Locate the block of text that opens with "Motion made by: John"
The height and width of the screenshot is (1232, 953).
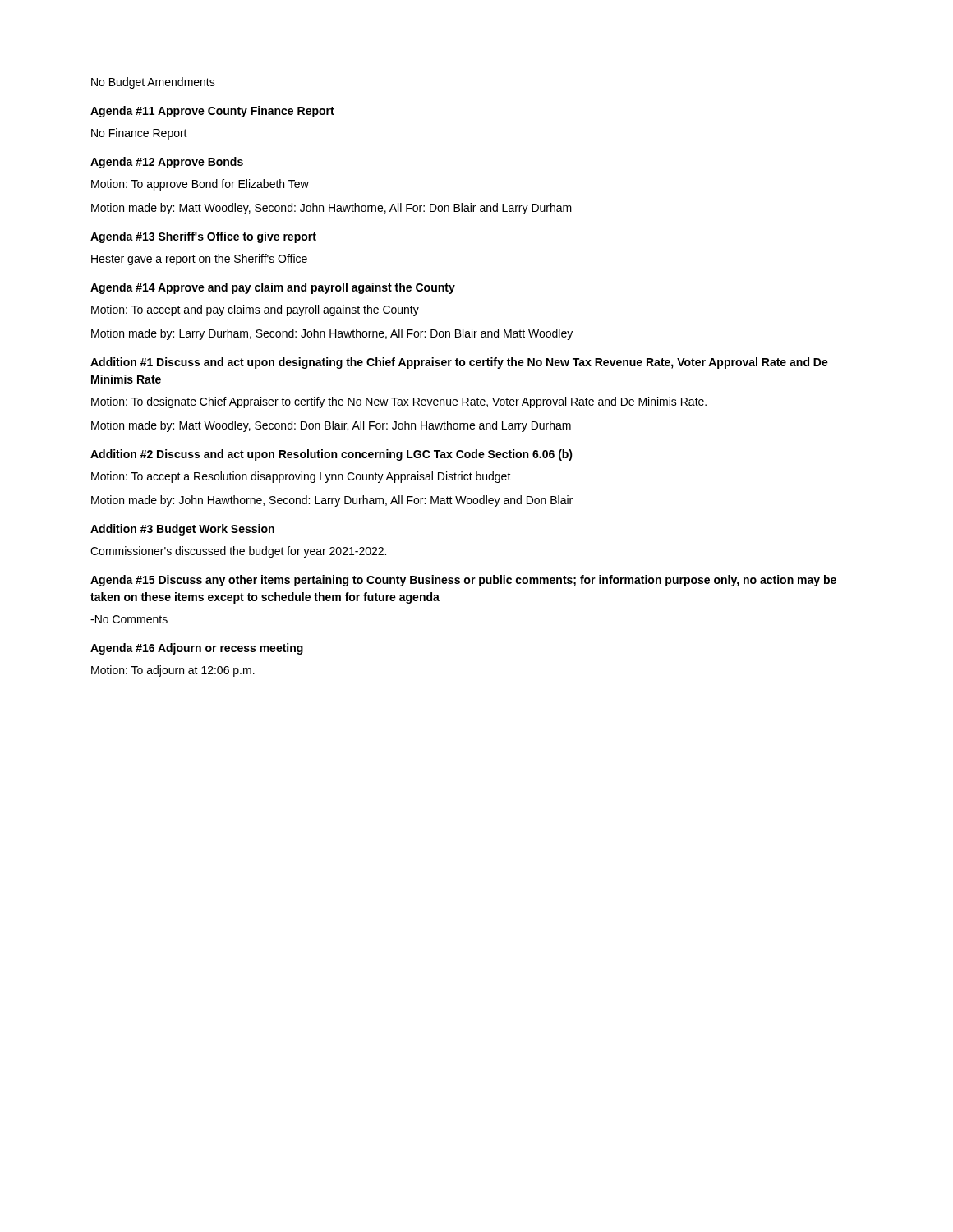[x=332, y=500]
